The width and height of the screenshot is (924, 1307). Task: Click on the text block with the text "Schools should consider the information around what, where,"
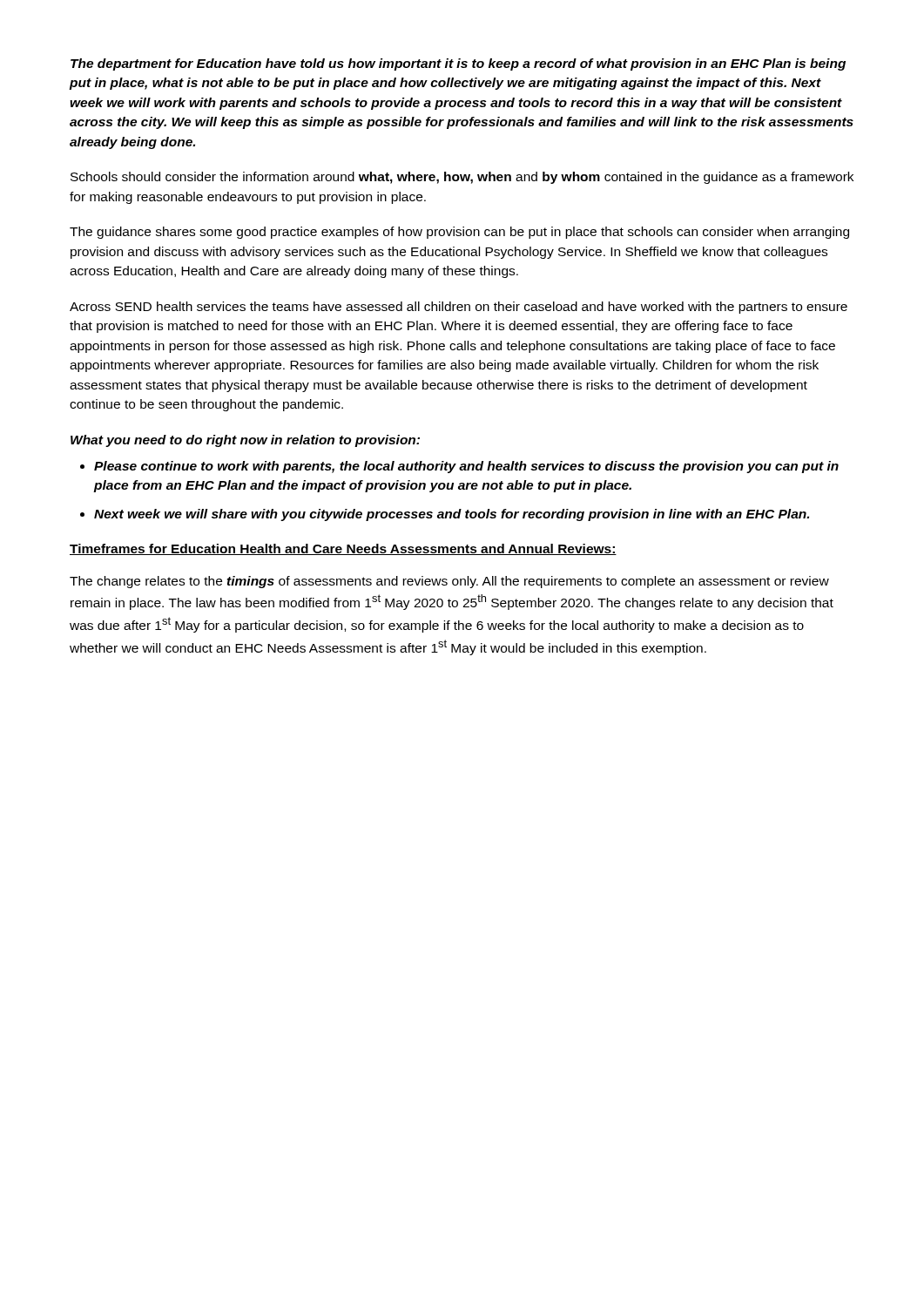click(x=462, y=187)
